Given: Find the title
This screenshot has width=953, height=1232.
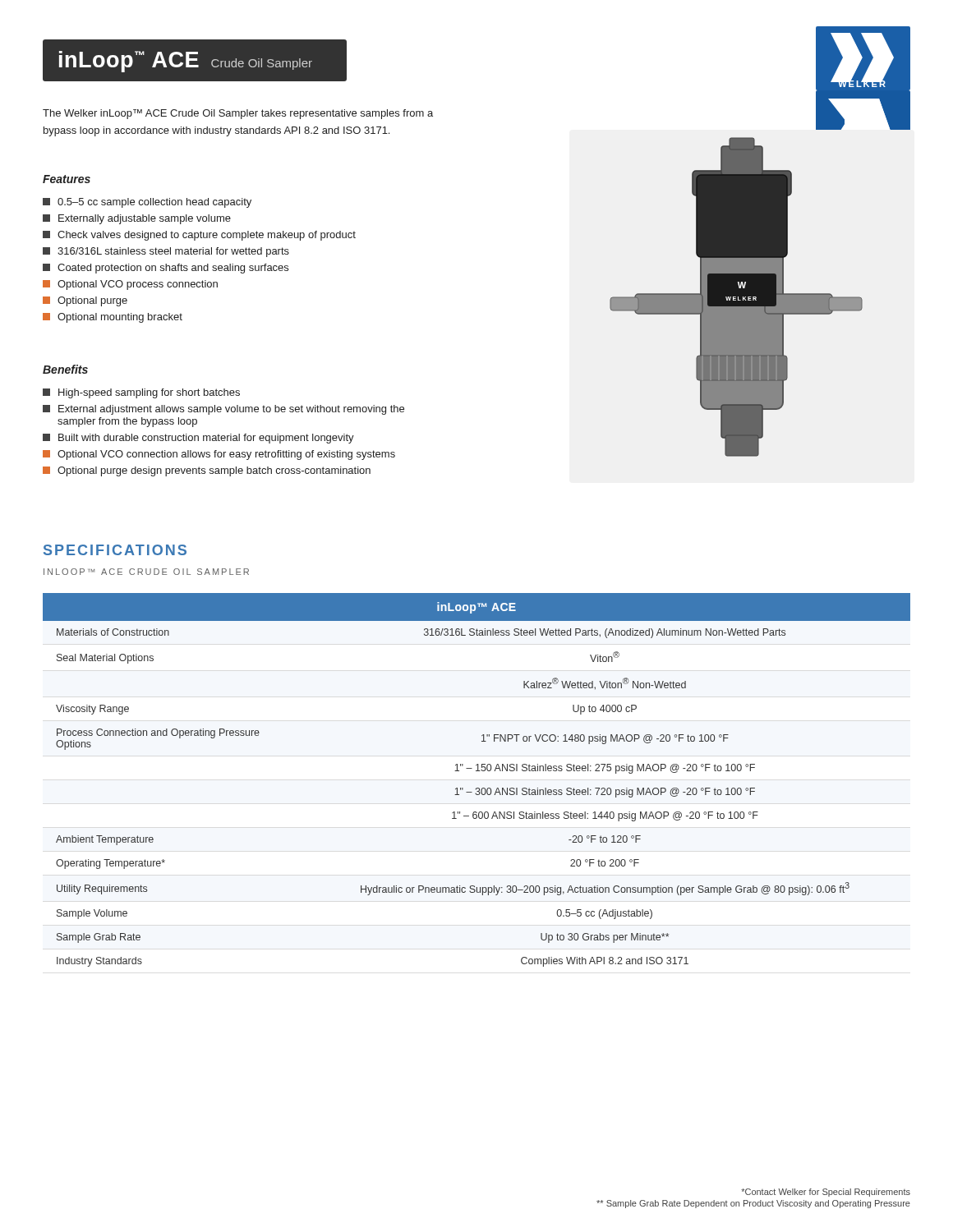Looking at the screenshot, I should [x=185, y=60].
